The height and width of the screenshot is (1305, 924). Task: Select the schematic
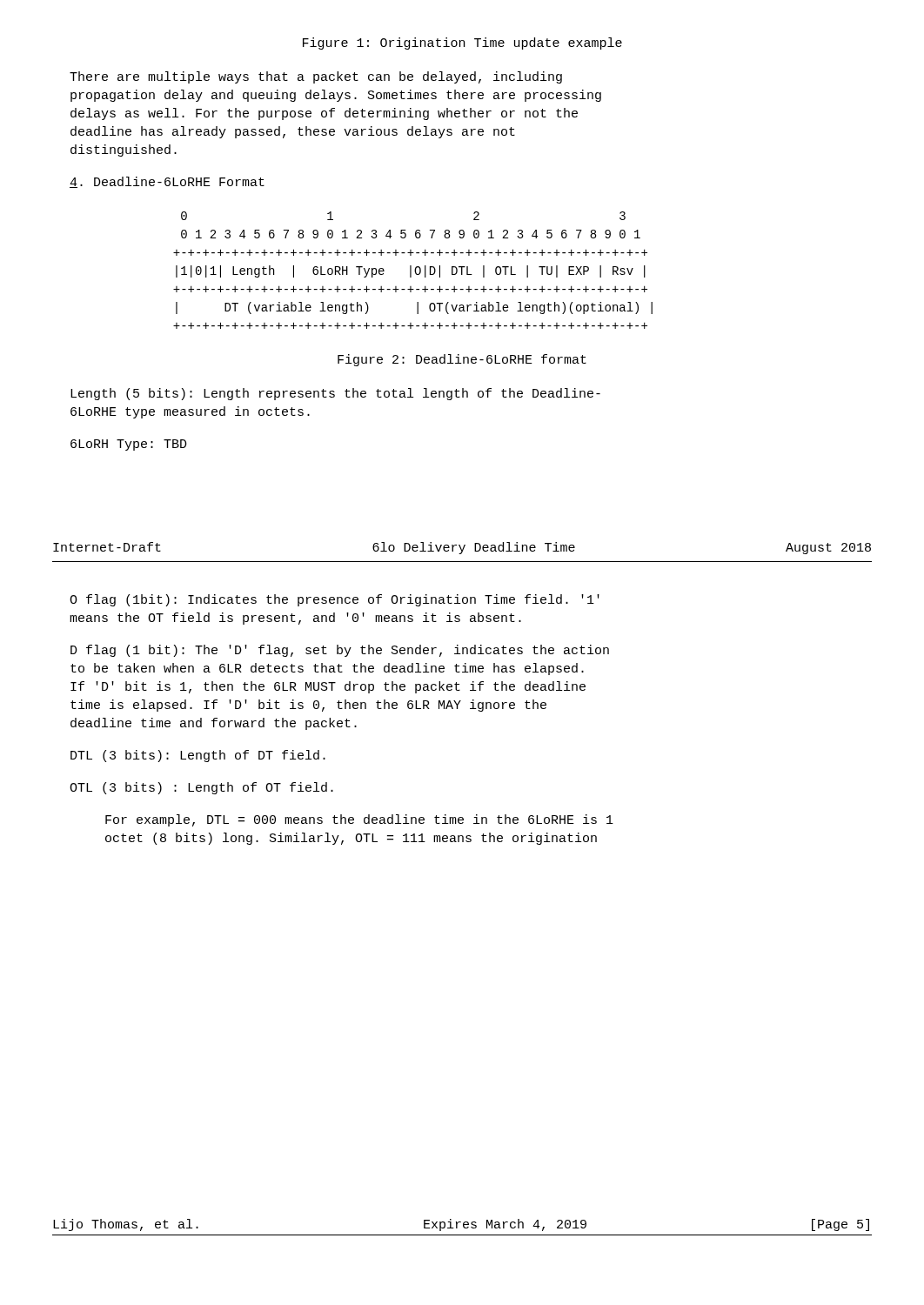[x=462, y=272]
